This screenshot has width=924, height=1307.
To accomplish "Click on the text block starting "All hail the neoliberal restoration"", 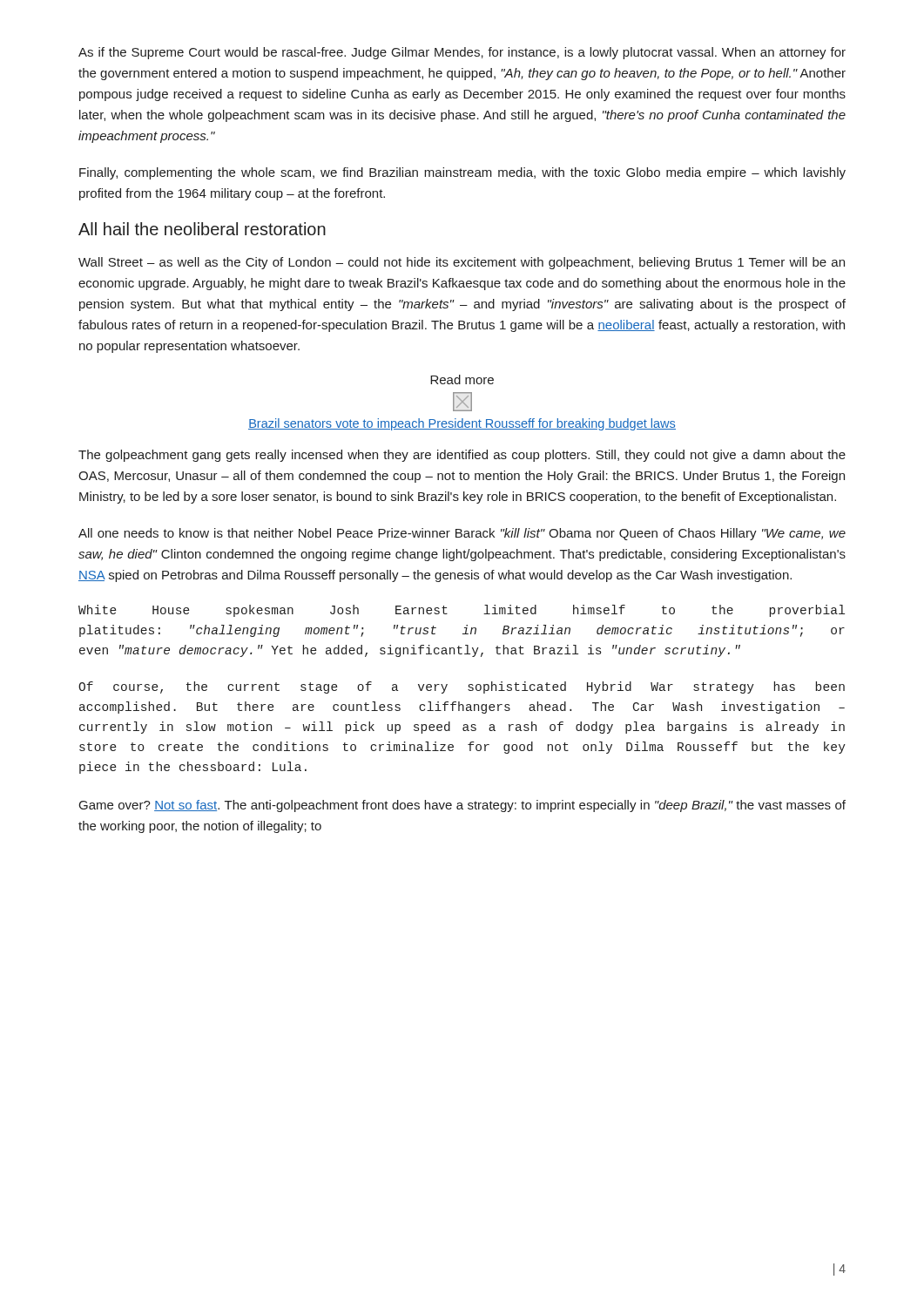I will click(x=202, y=229).
